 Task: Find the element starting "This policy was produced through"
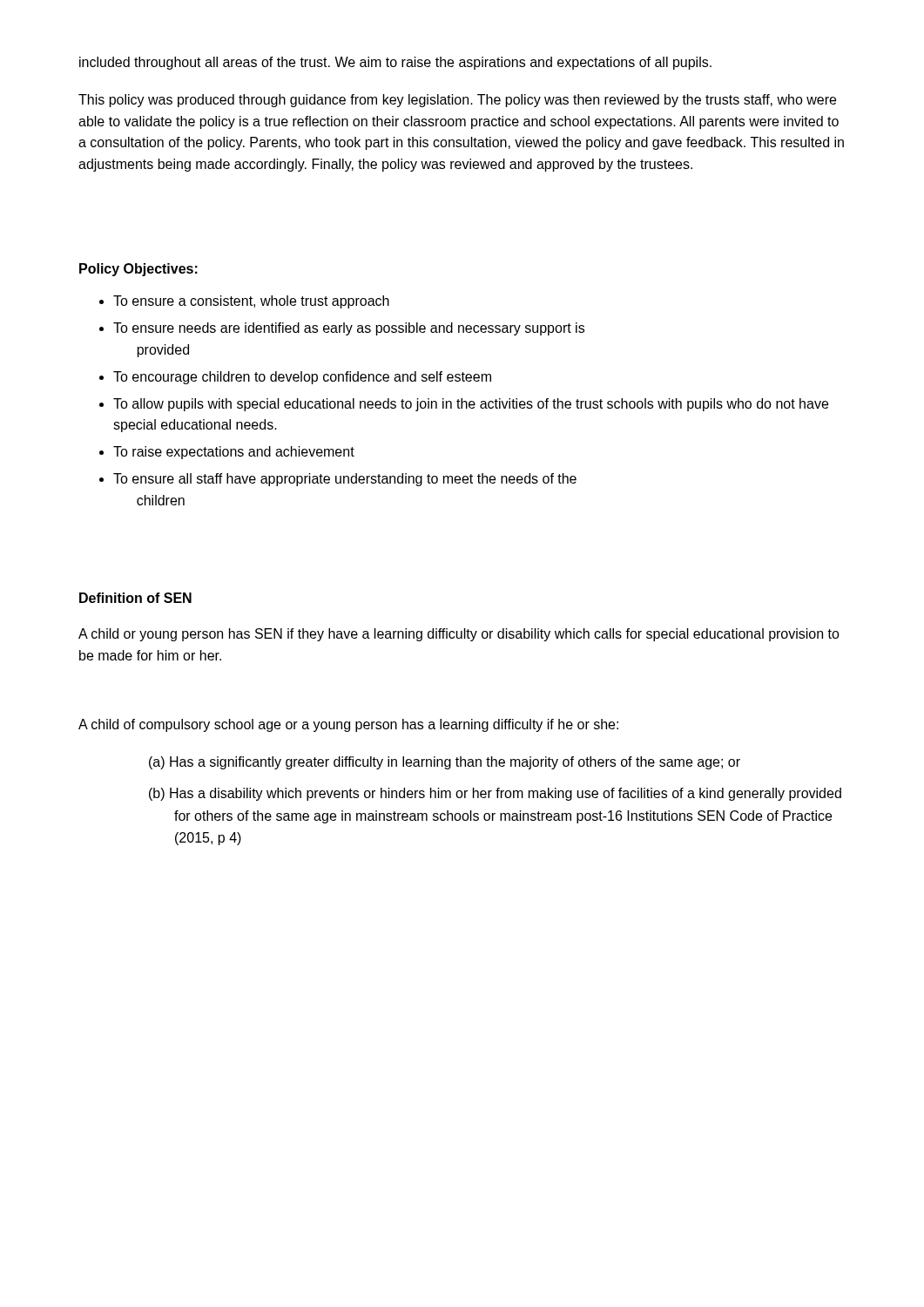click(462, 132)
